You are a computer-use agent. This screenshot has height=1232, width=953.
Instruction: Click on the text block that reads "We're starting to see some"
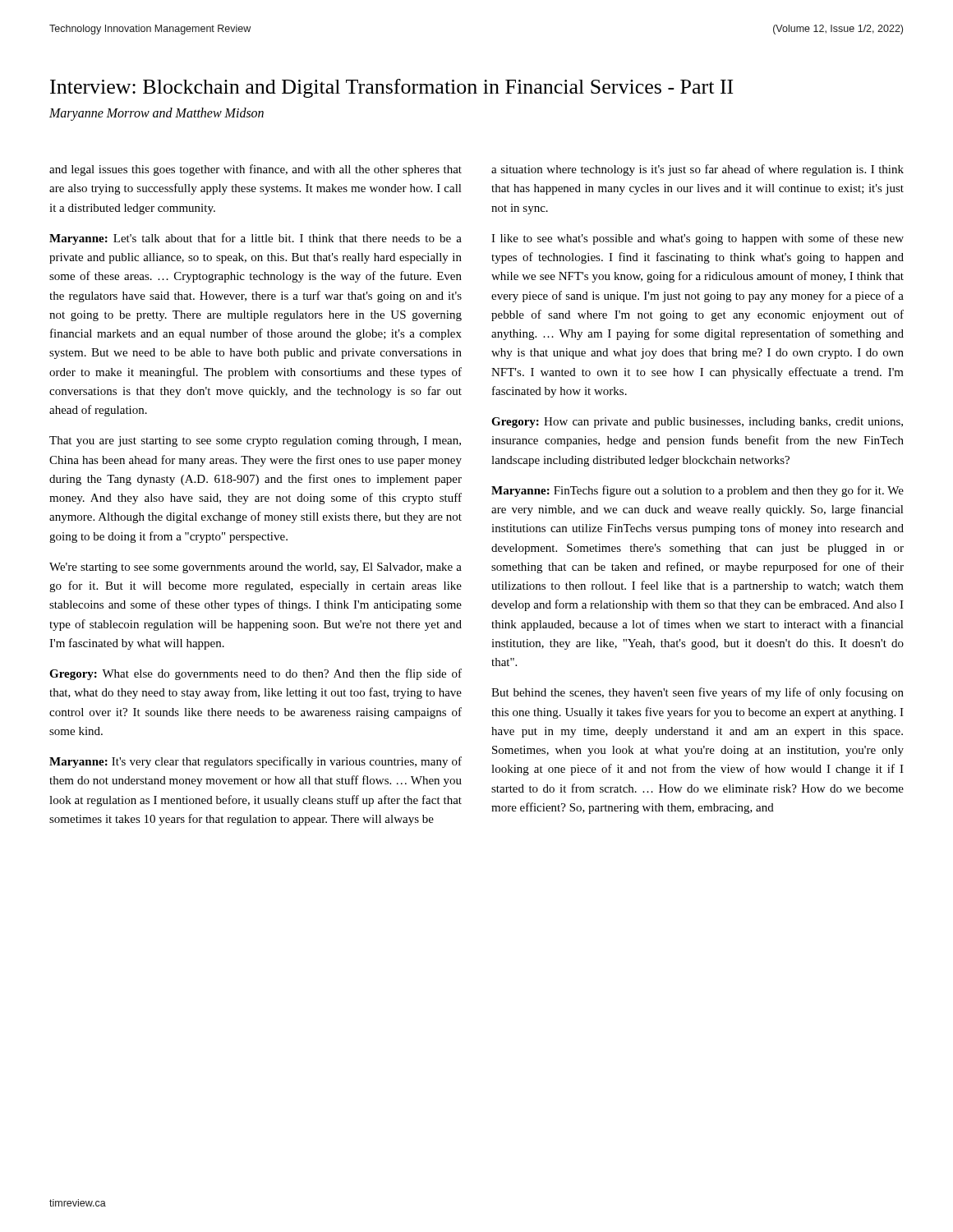pos(255,605)
